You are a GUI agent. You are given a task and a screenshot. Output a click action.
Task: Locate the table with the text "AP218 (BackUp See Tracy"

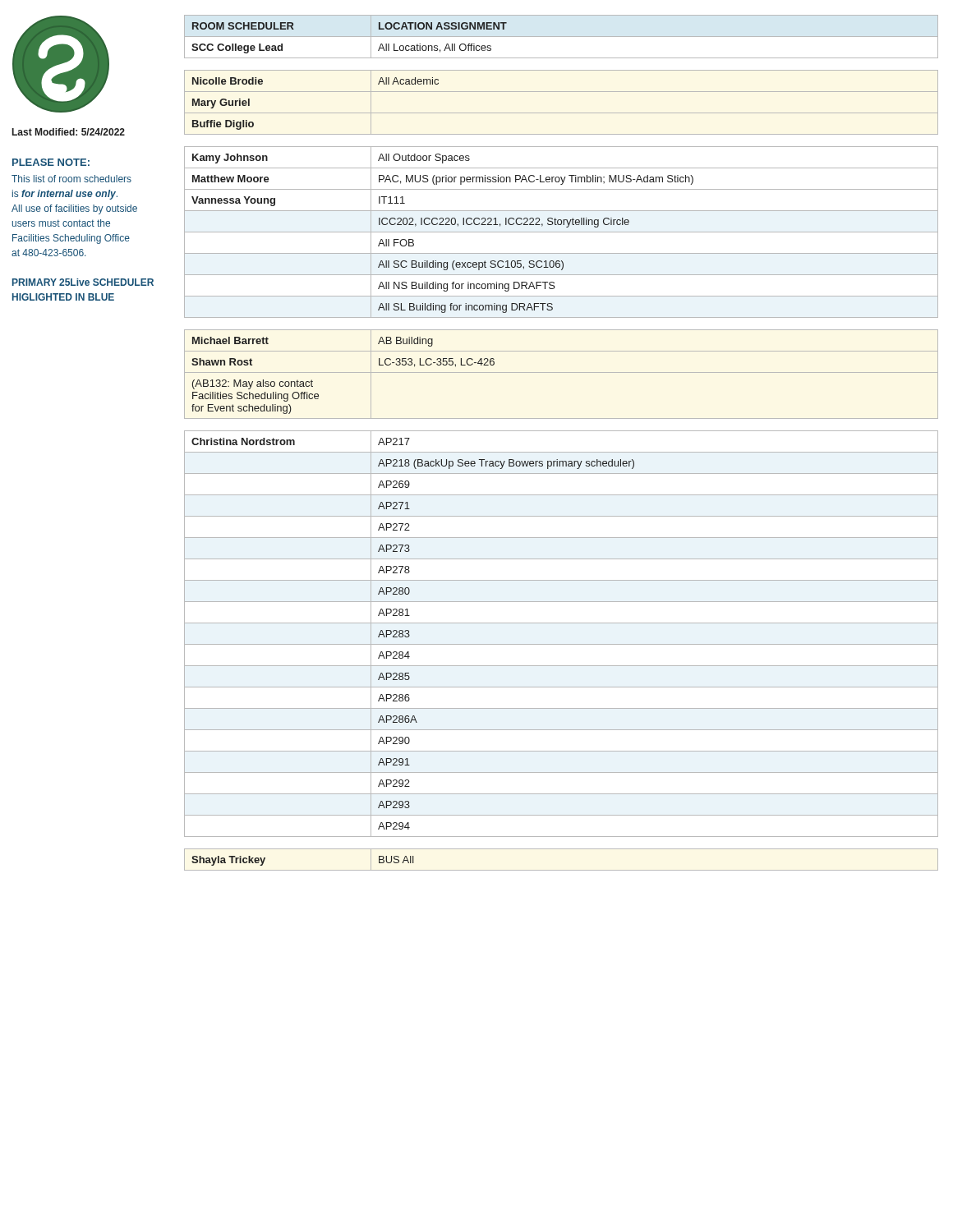coord(561,634)
